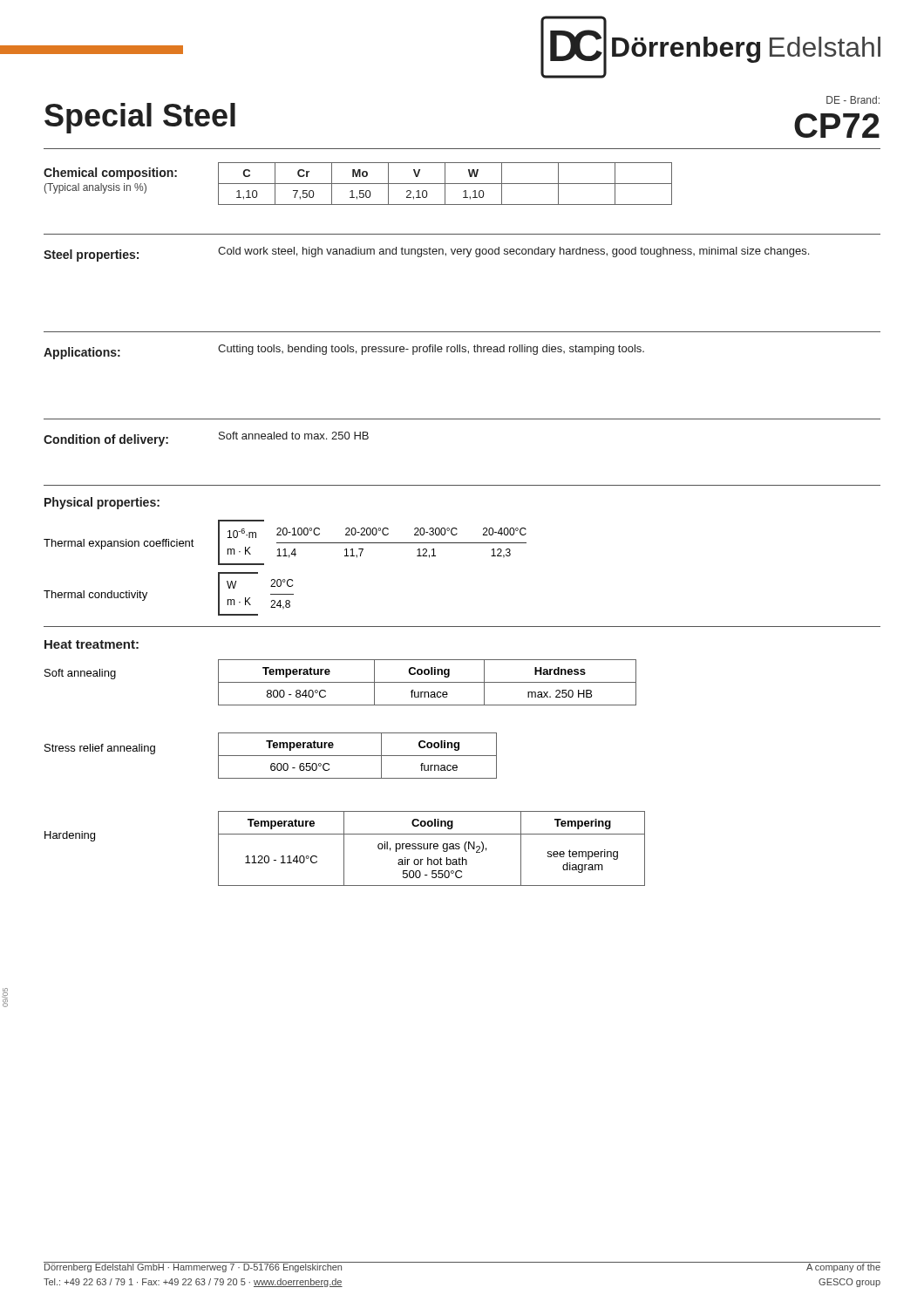Find the block on this page that starts "Cutting tools, bending tools, pressure- profile rolls, thread"
The image size is (924, 1308).
click(x=431, y=348)
